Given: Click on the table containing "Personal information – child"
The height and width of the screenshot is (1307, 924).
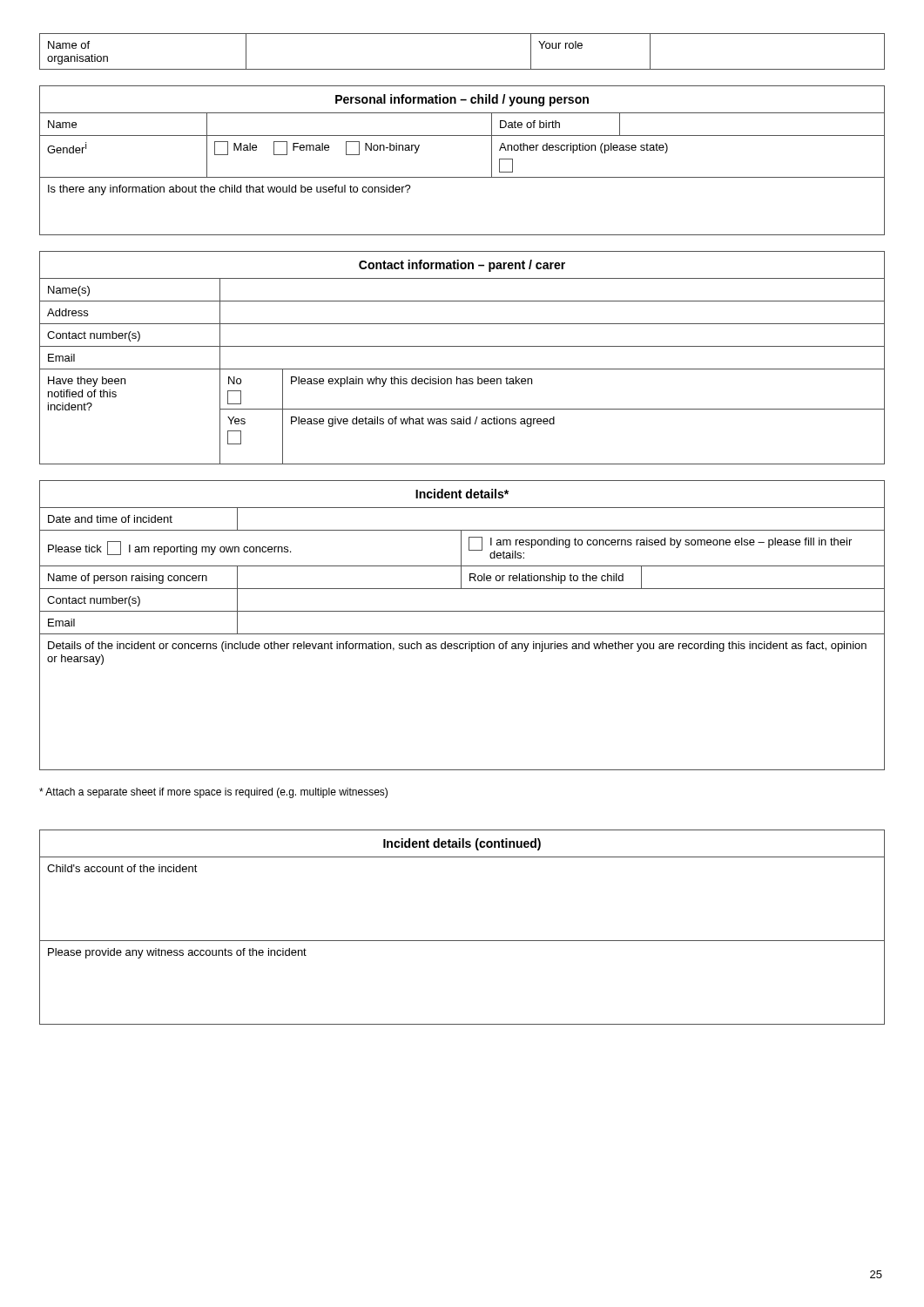Looking at the screenshot, I should coord(462,160).
